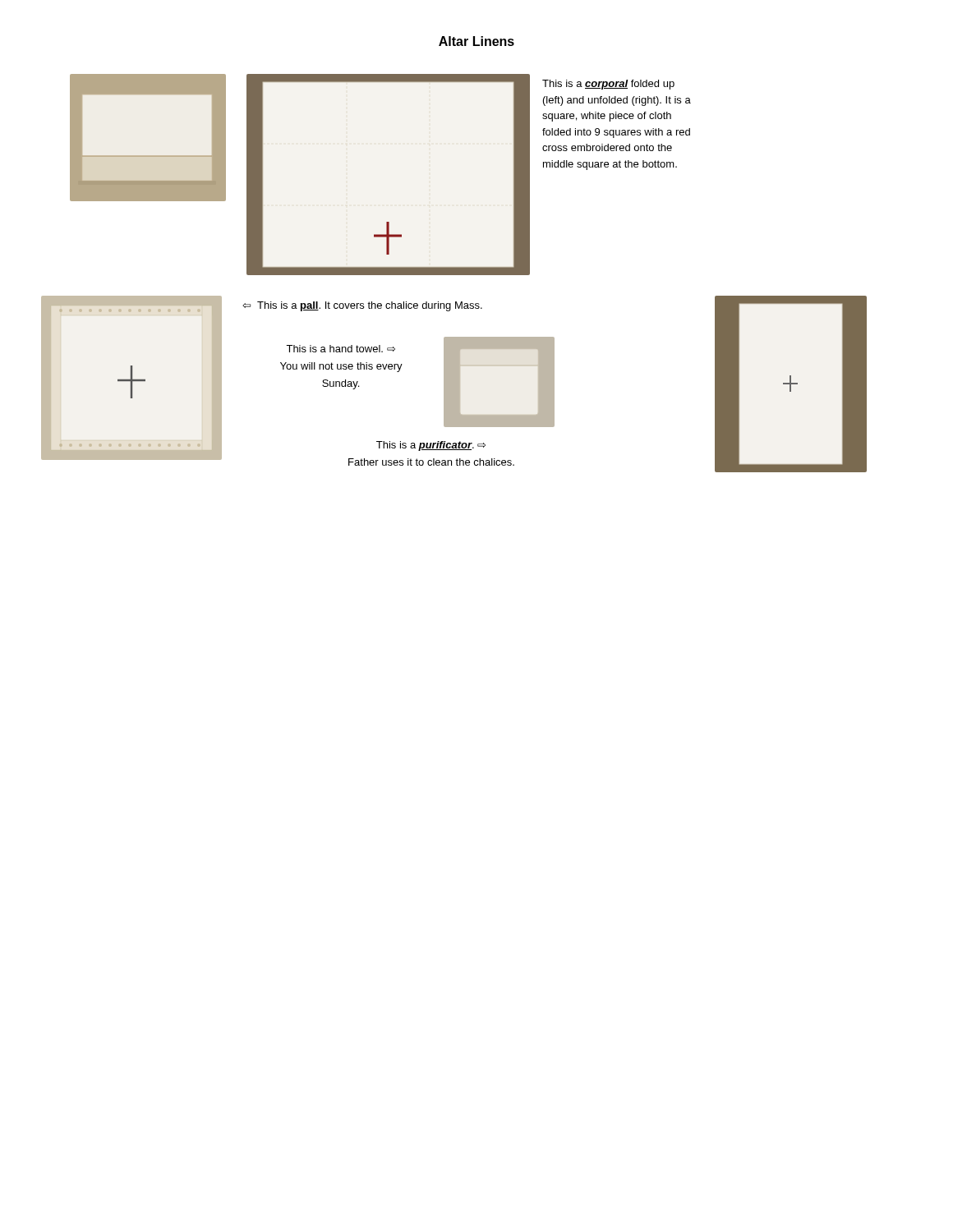Locate the text block that reads "⇦ This is a pall. It covers the"
Viewport: 953px width, 1232px height.
[x=363, y=305]
